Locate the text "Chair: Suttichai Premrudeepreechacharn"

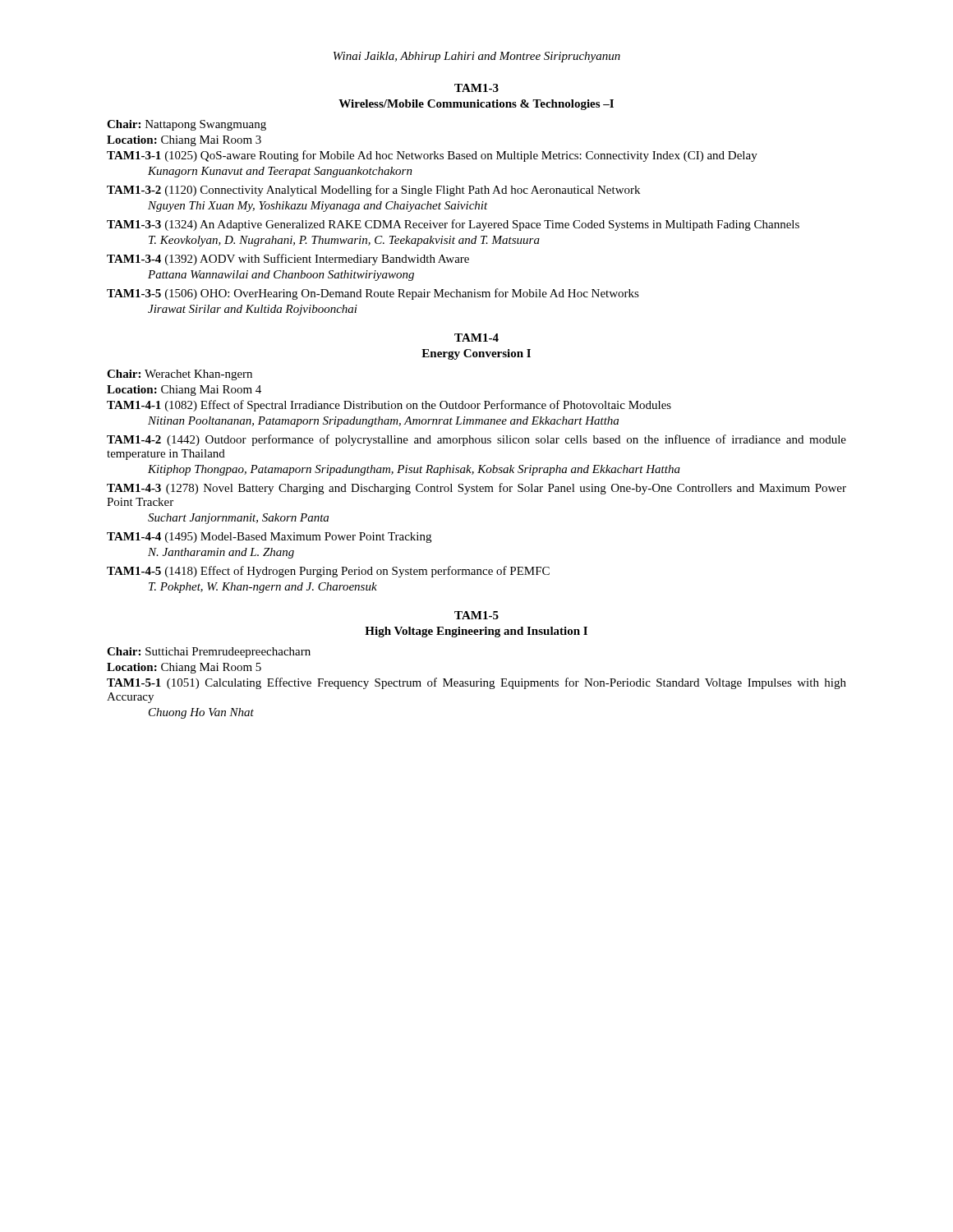(x=209, y=651)
